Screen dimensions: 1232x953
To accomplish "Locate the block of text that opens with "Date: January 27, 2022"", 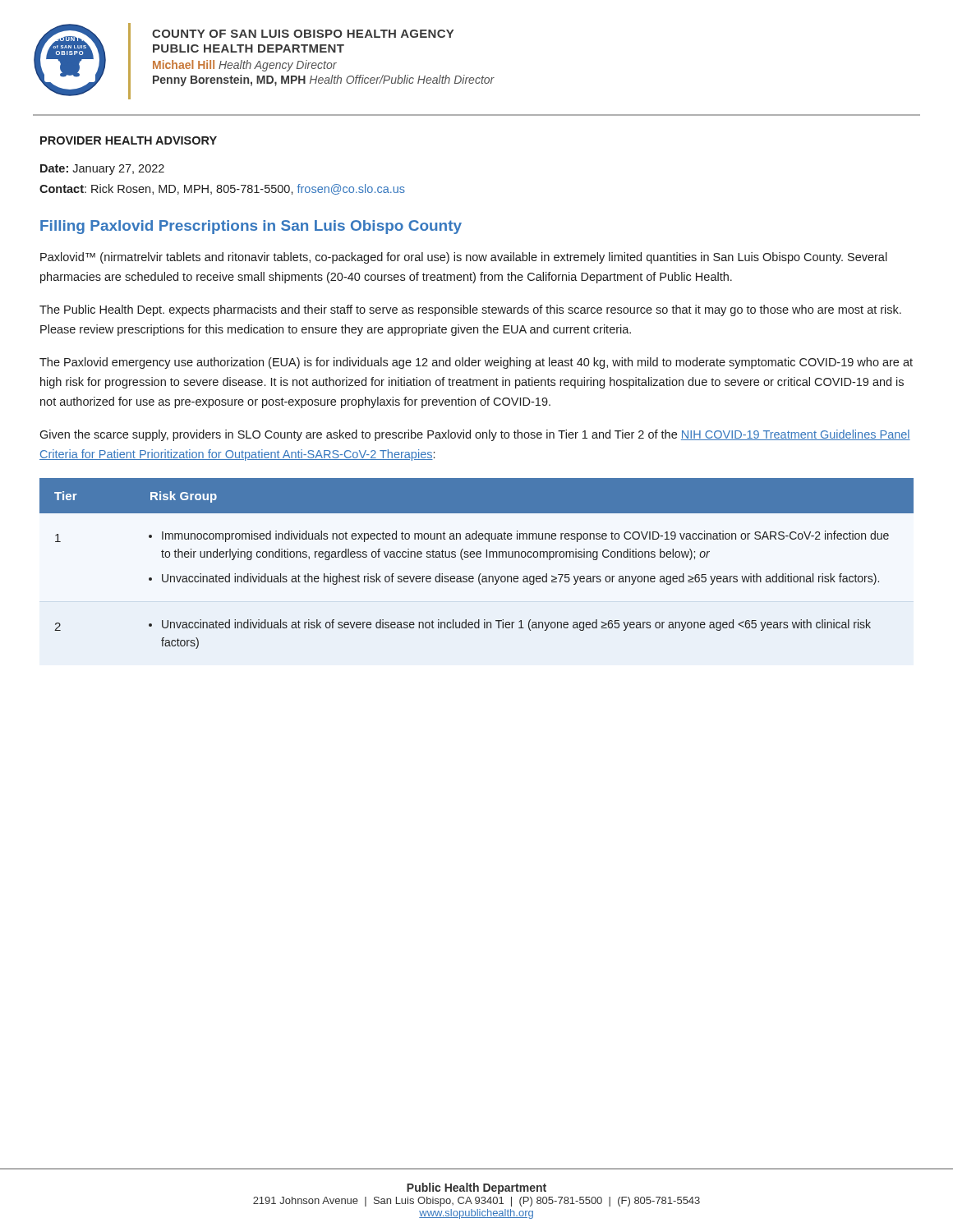I will click(222, 178).
